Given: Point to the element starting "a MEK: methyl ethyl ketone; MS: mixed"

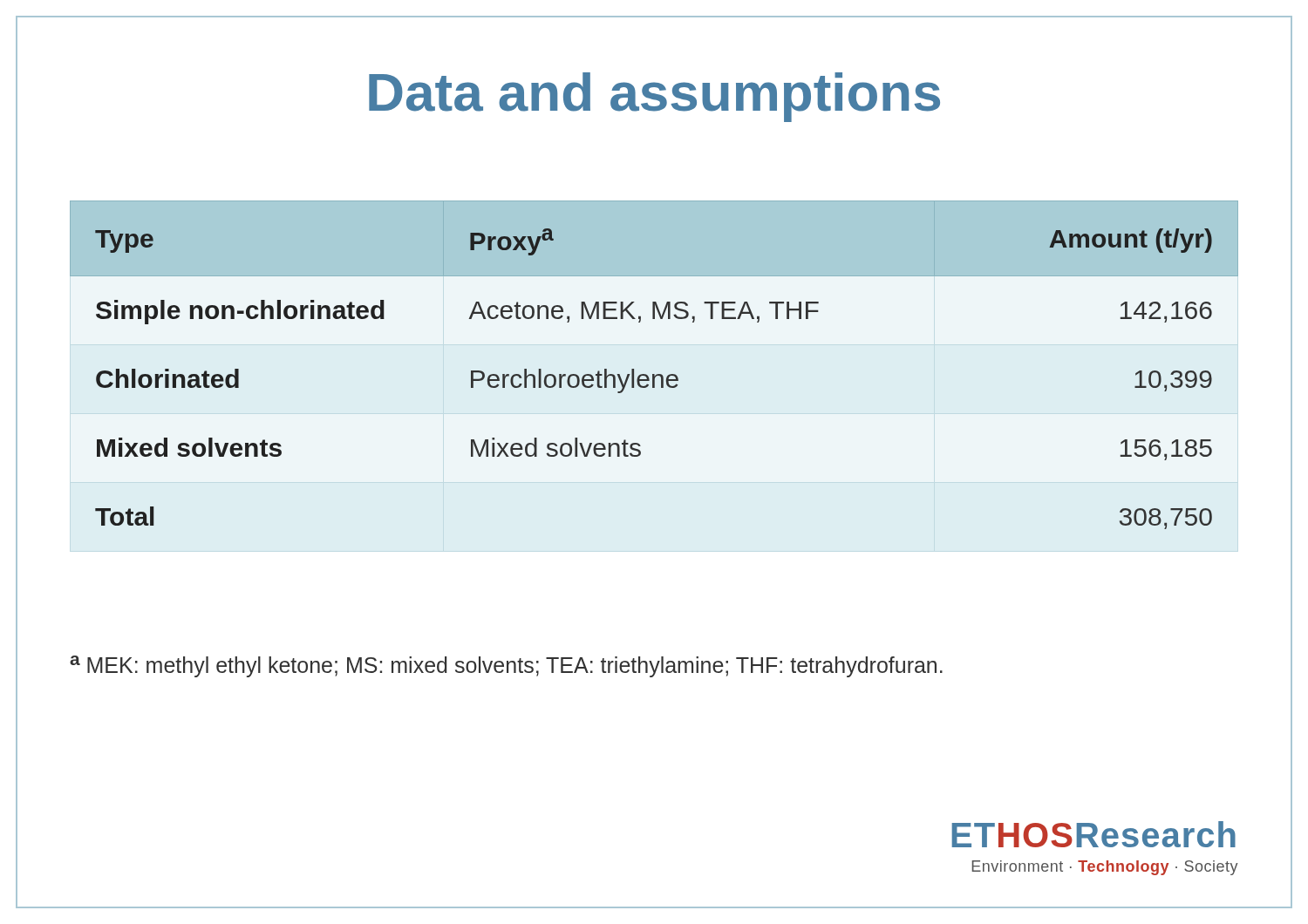Looking at the screenshot, I should click(x=507, y=663).
